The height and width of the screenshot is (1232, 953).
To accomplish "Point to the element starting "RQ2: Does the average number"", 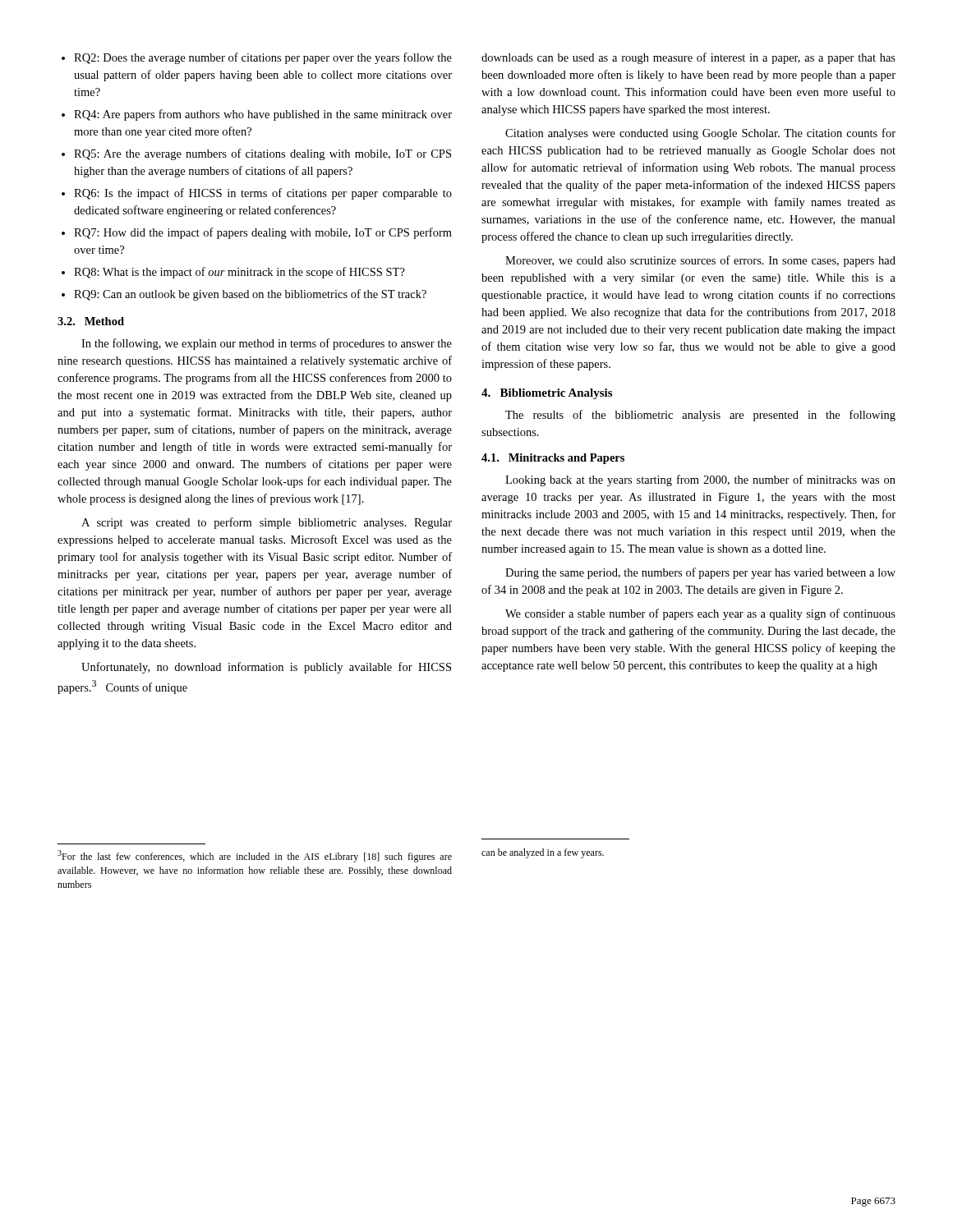I will (x=255, y=176).
